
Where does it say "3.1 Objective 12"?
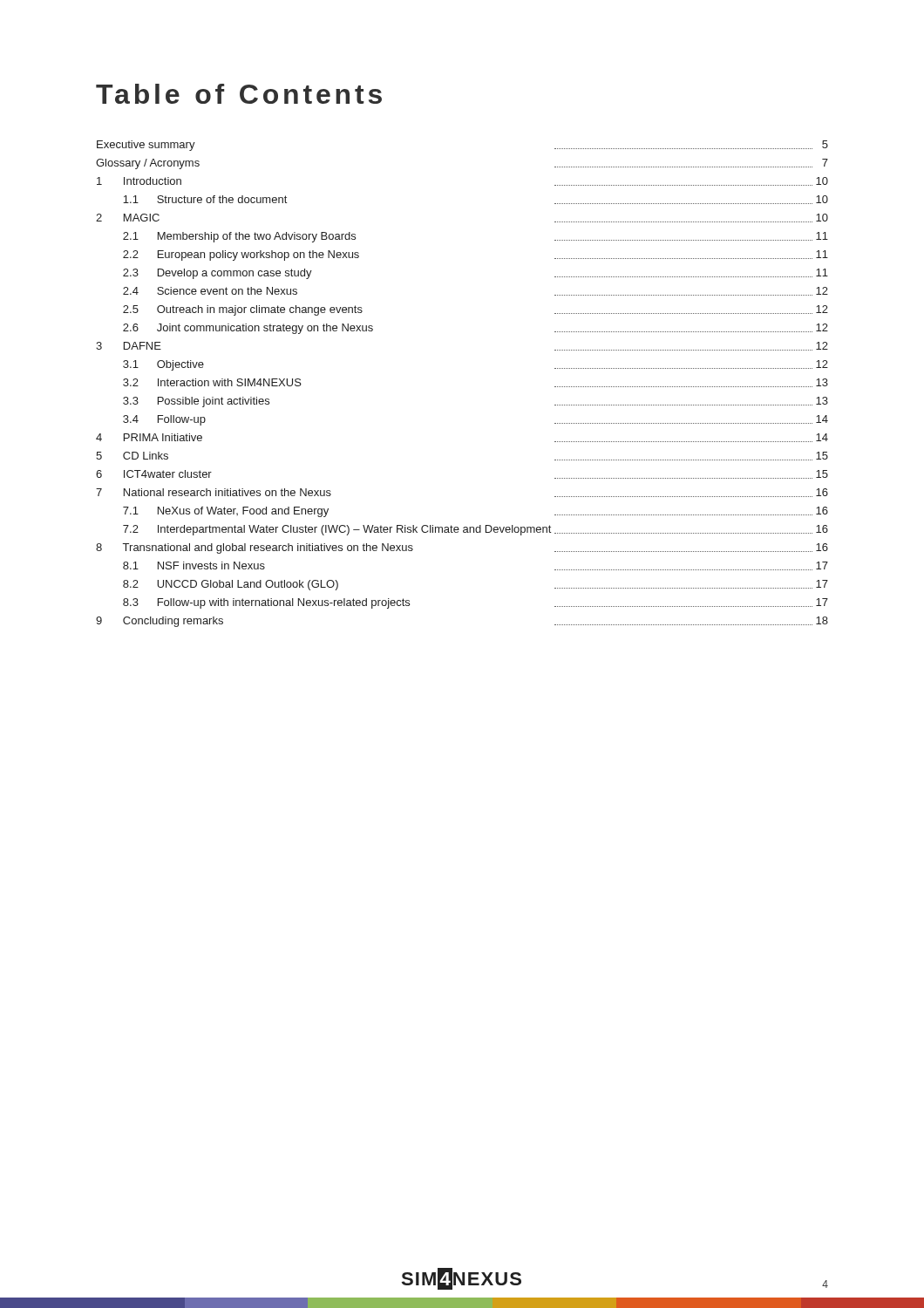pos(177,365)
